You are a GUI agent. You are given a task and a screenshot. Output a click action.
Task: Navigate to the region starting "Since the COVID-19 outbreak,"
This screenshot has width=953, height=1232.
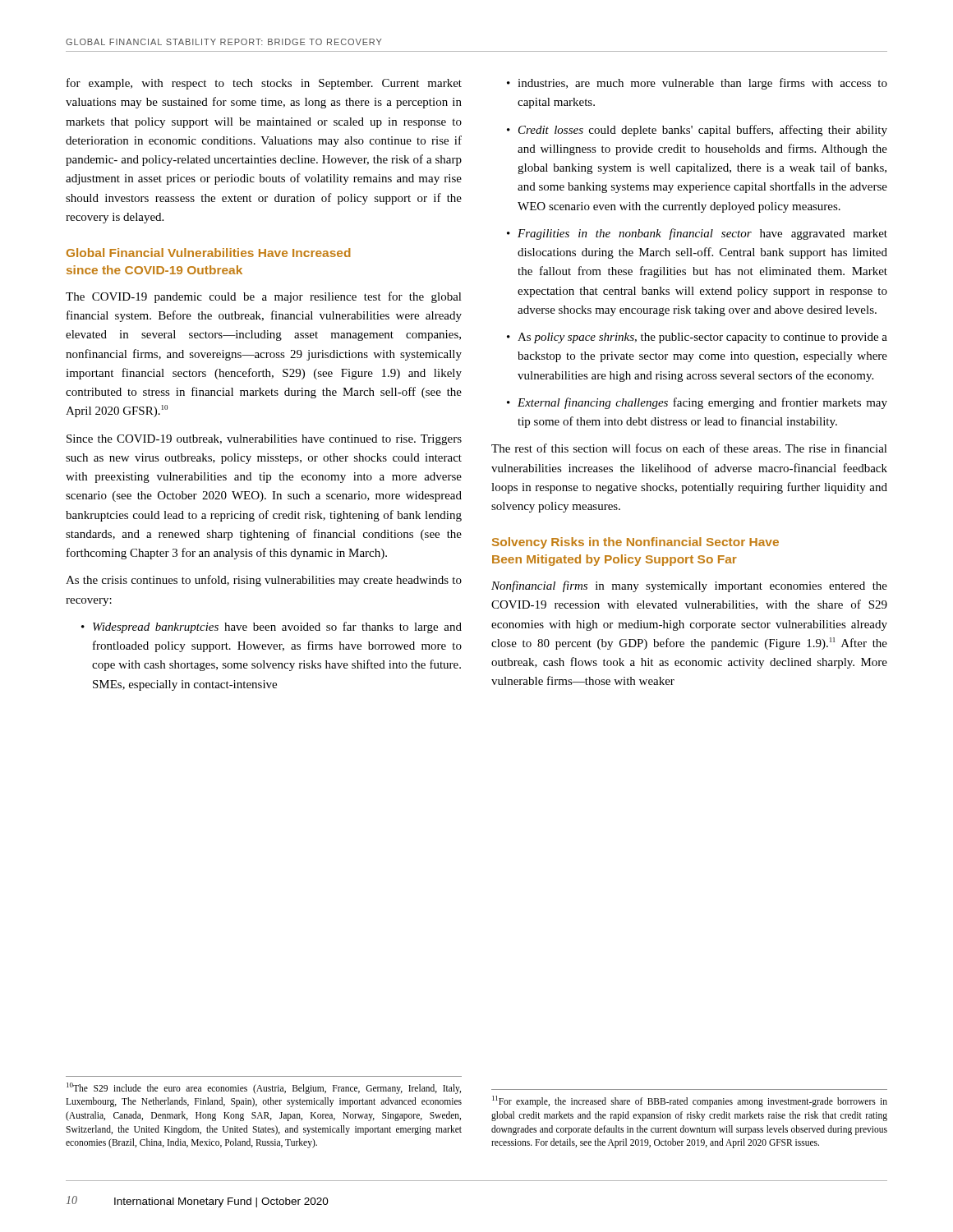264,496
